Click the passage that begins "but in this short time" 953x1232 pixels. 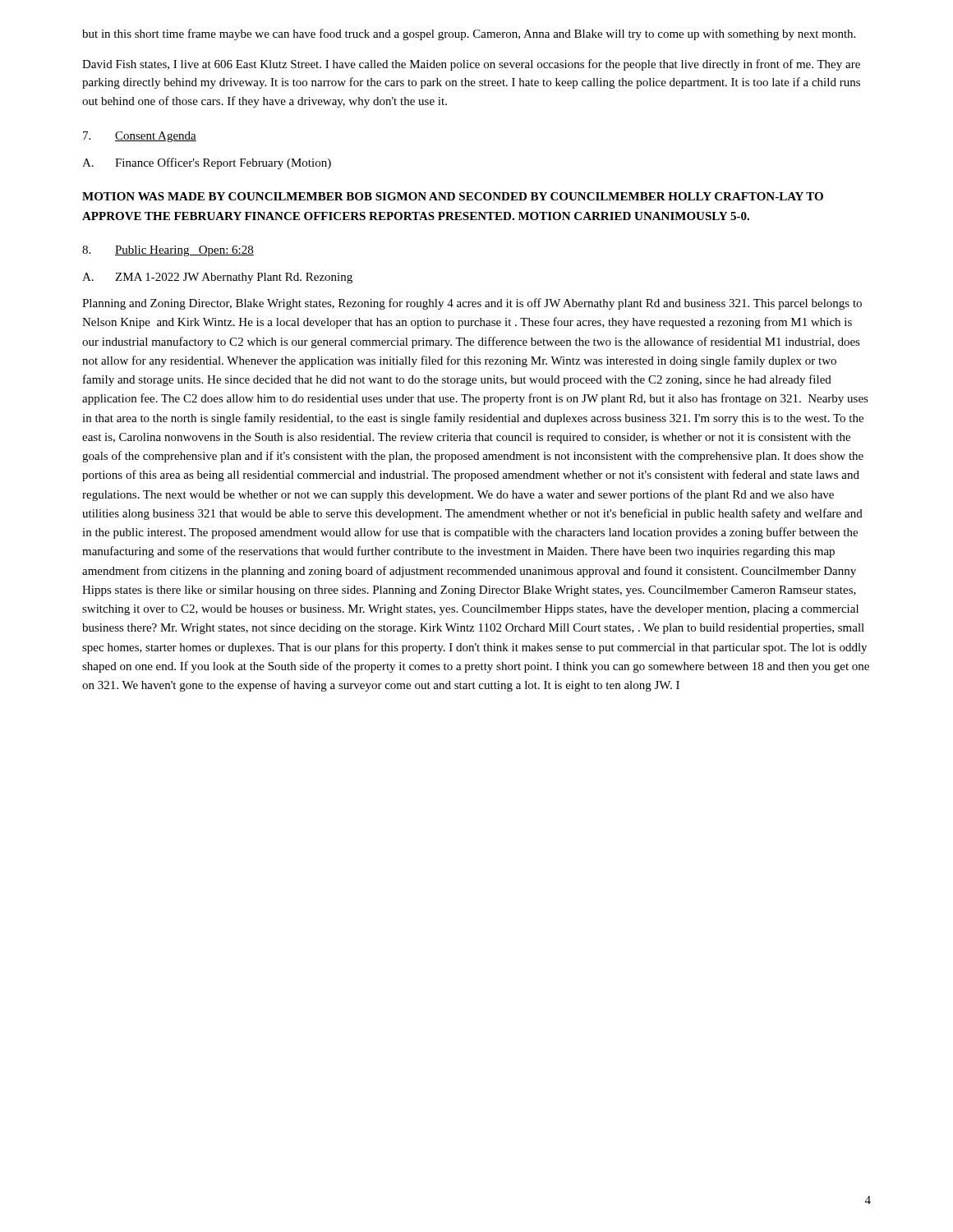coord(469,34)
